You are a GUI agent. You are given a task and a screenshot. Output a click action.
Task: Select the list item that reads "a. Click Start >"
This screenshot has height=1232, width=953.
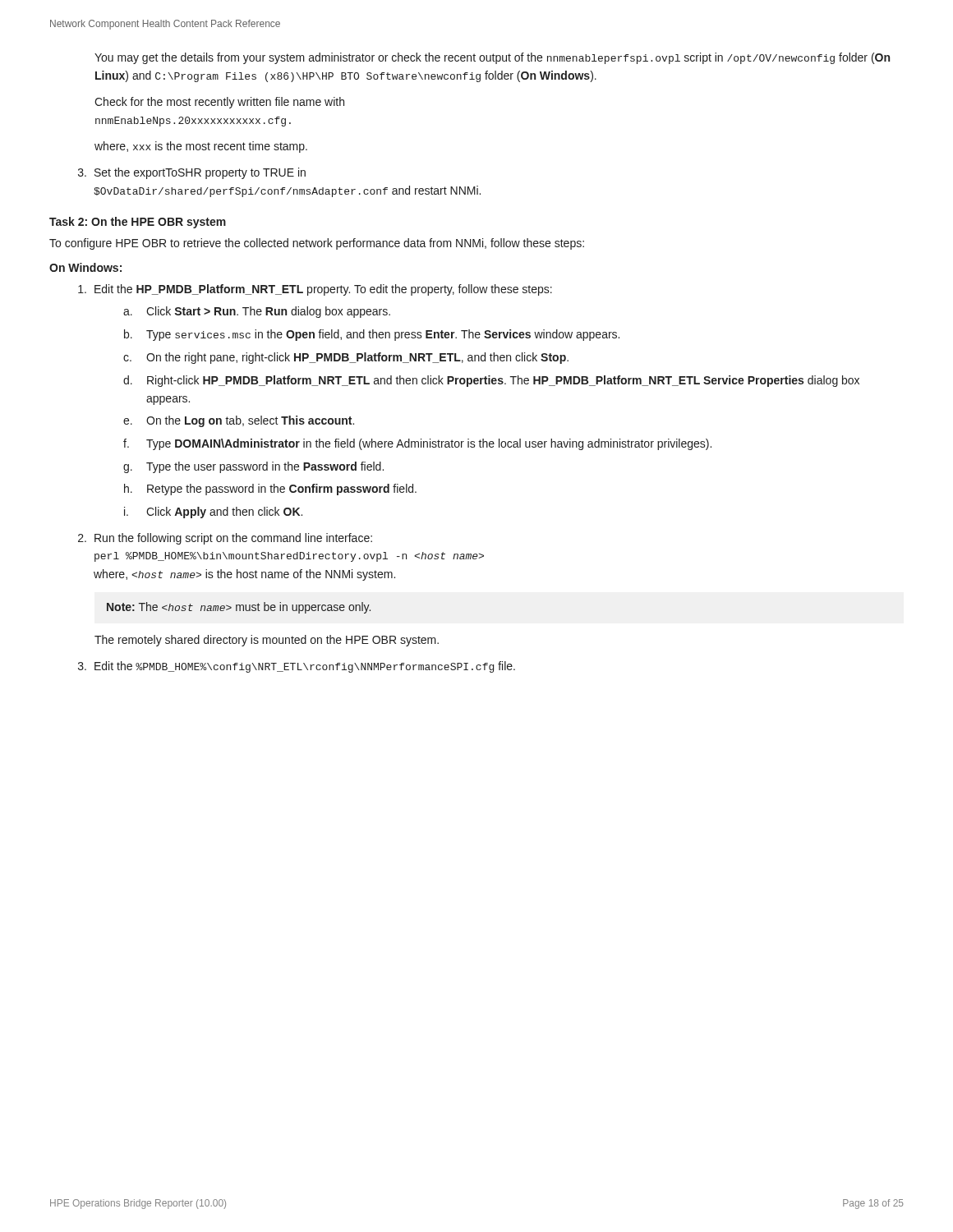click(x=257, y=312)
